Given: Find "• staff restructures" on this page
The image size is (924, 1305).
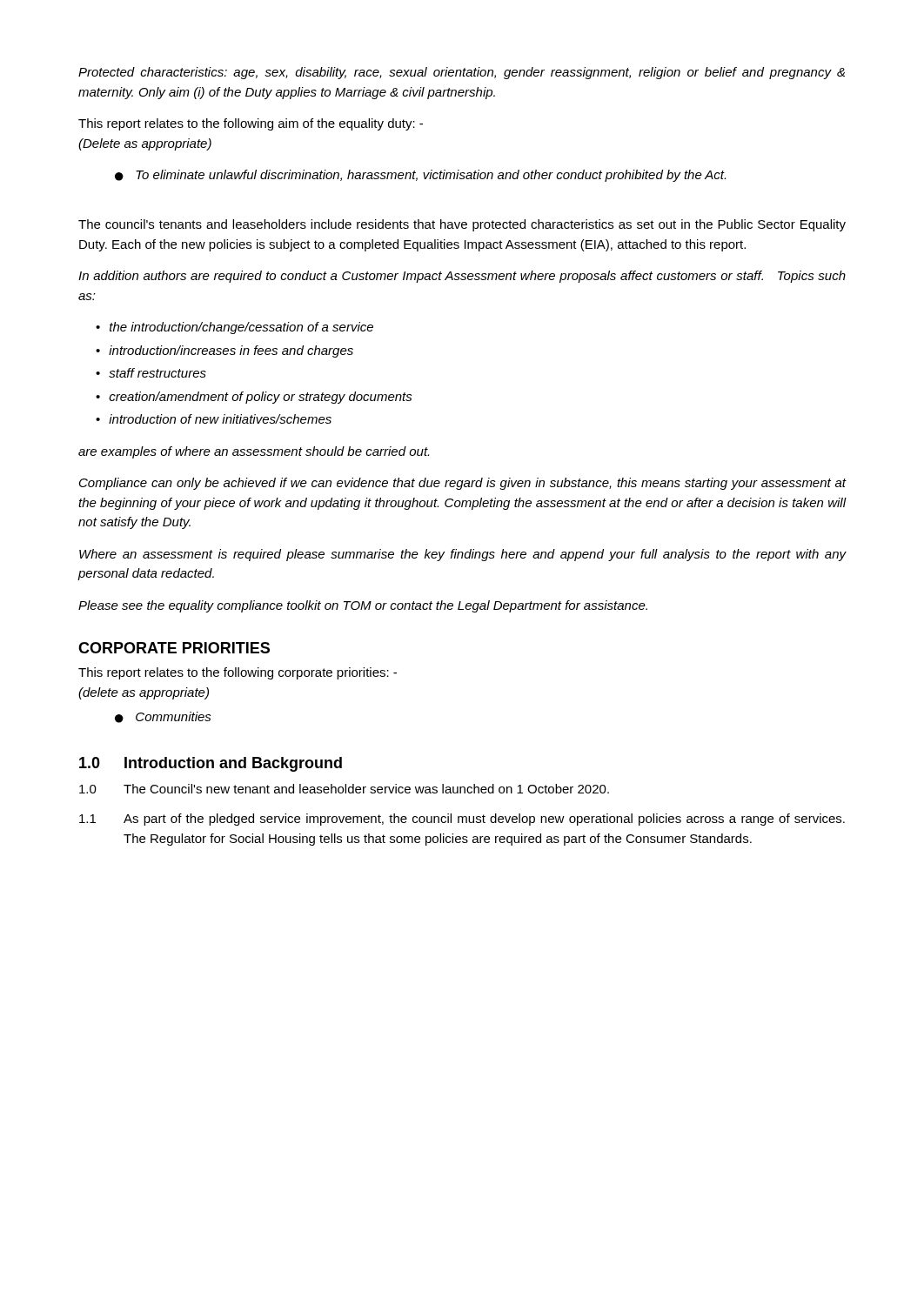Looking at the screenshot, I should pos(151,373).
